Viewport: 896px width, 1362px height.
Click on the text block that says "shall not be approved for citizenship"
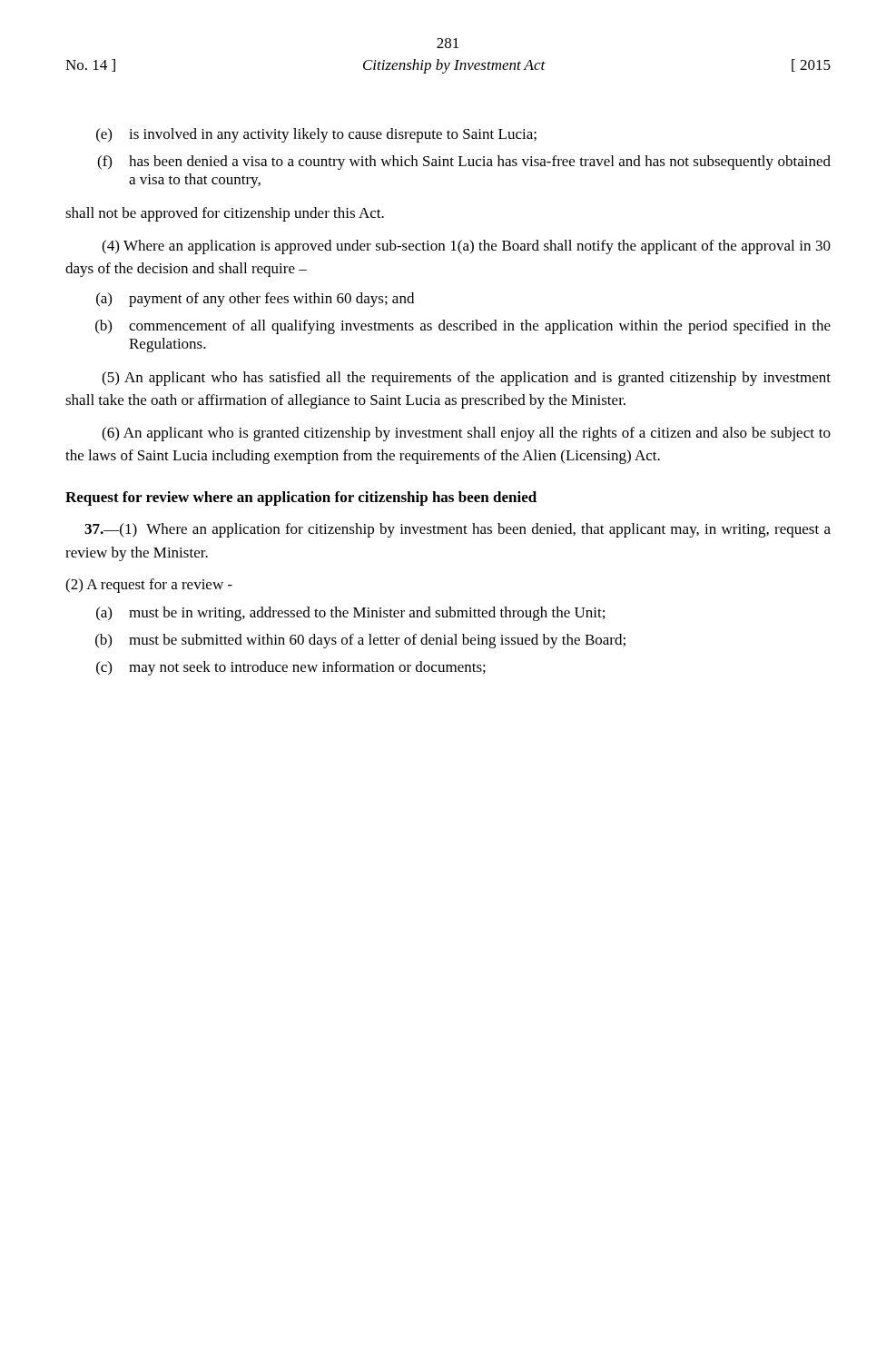click(225, 213)
